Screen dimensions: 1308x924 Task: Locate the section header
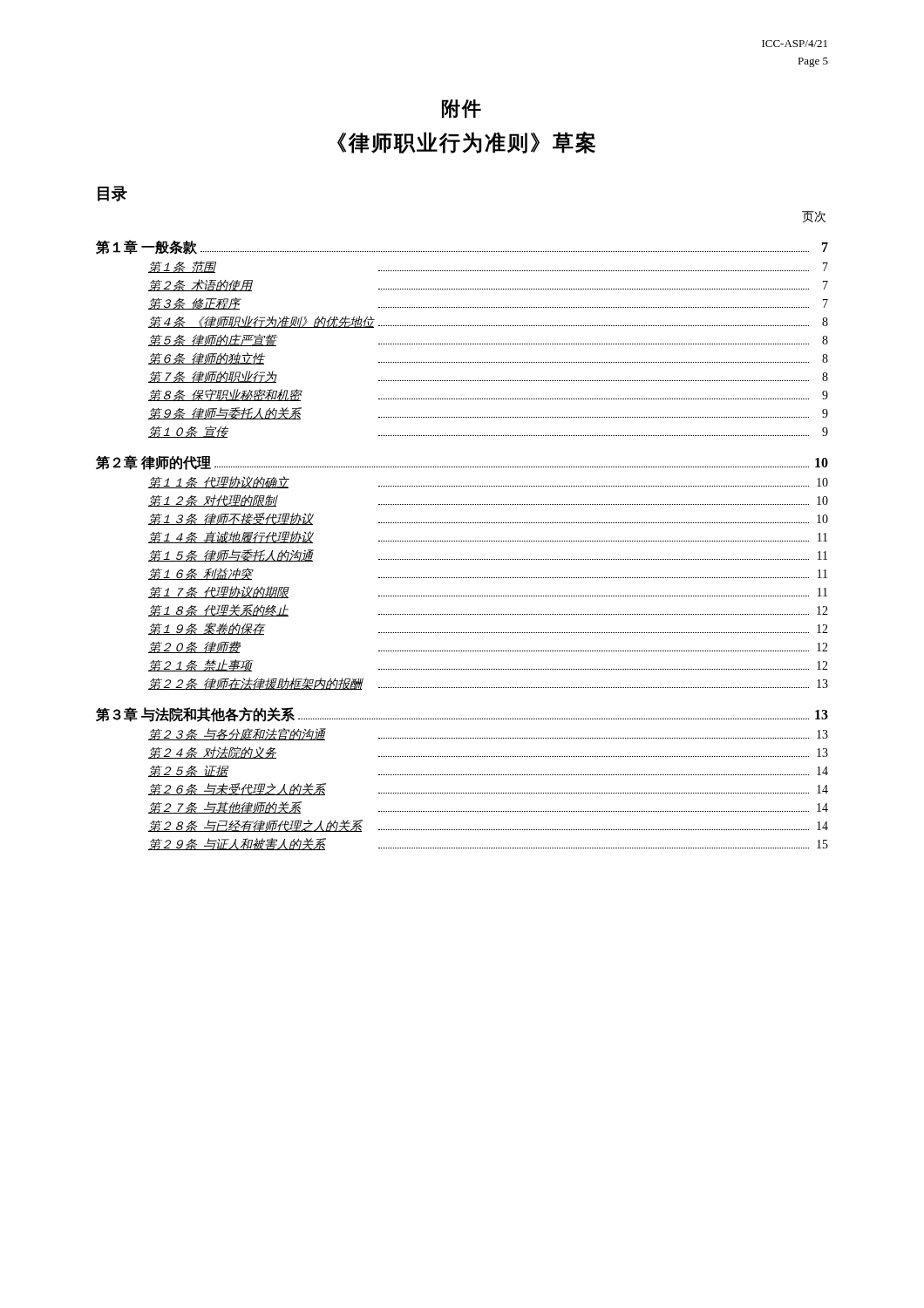tap(112, 194)
